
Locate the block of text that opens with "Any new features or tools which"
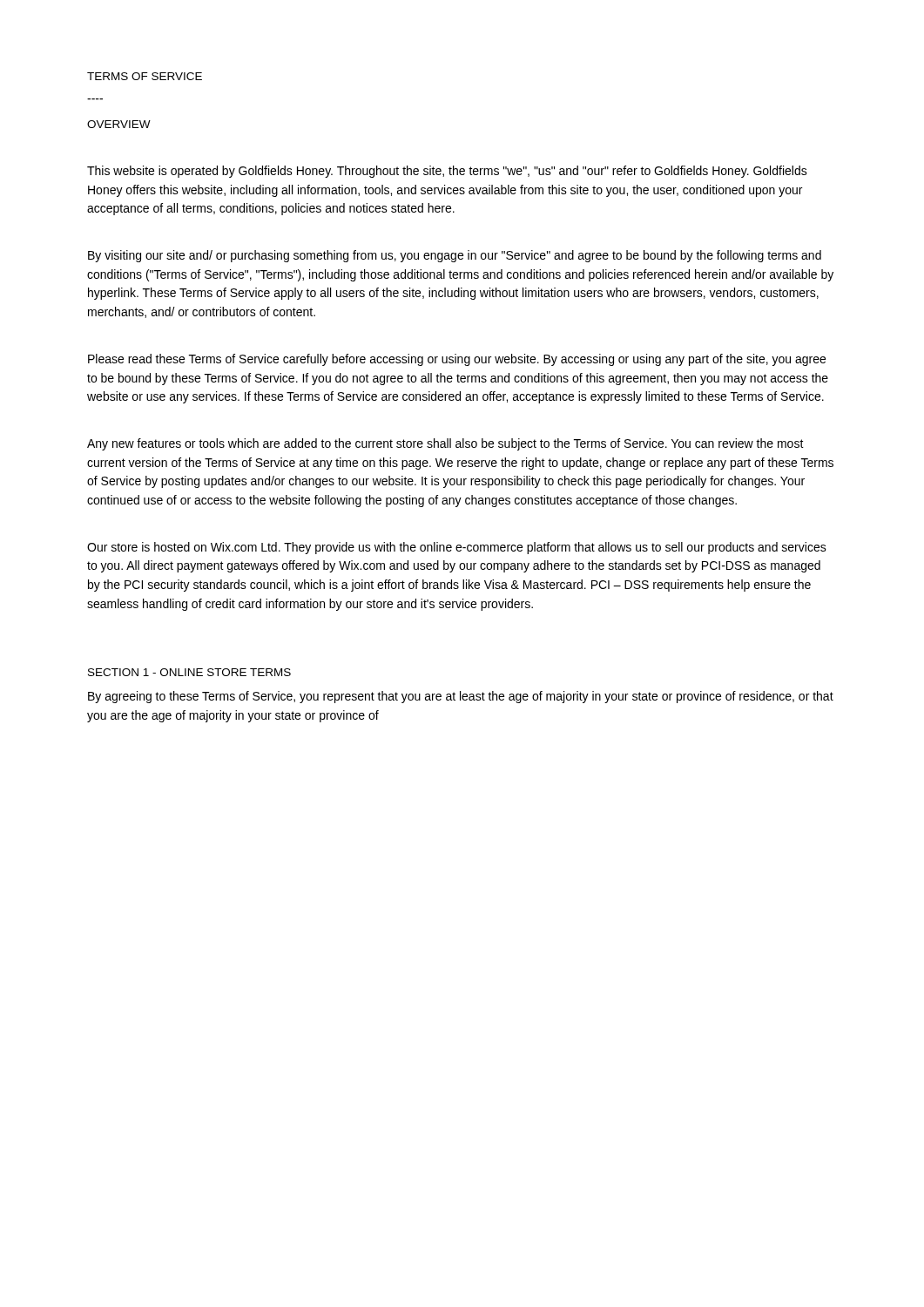tap(461, 472)
